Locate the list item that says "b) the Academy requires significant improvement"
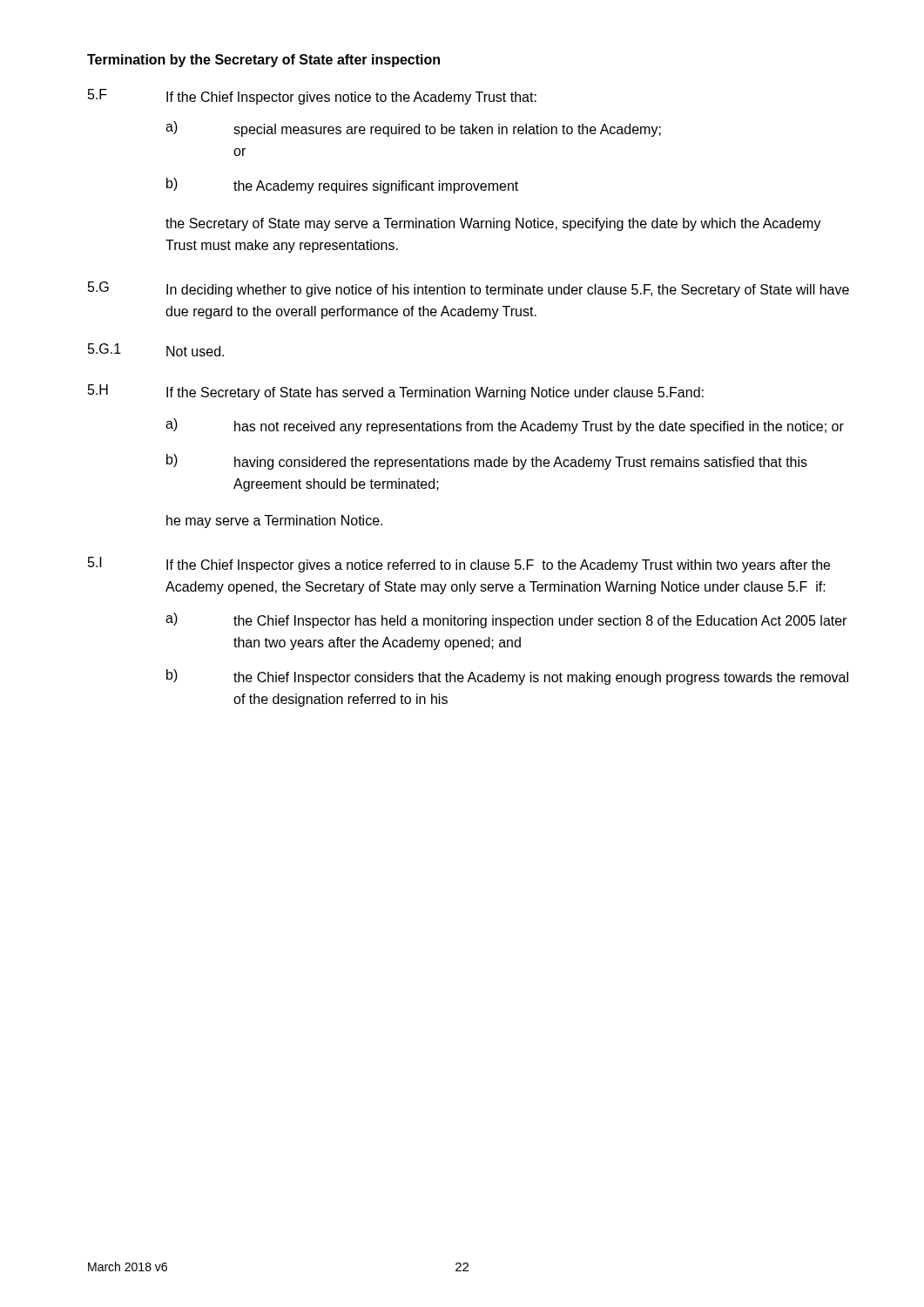 [510, 187]
